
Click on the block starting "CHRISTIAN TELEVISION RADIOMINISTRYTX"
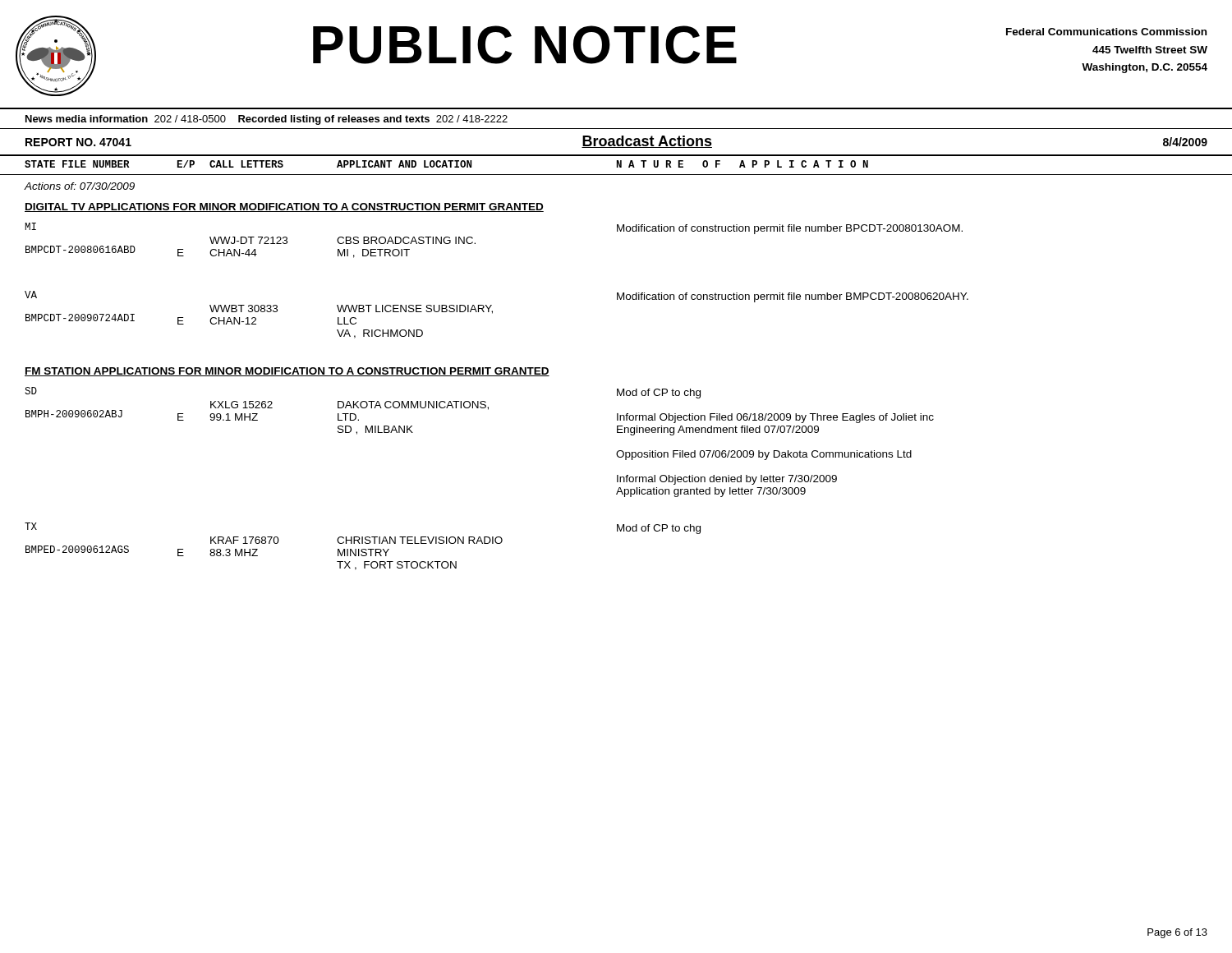click(x=420, y=552)
